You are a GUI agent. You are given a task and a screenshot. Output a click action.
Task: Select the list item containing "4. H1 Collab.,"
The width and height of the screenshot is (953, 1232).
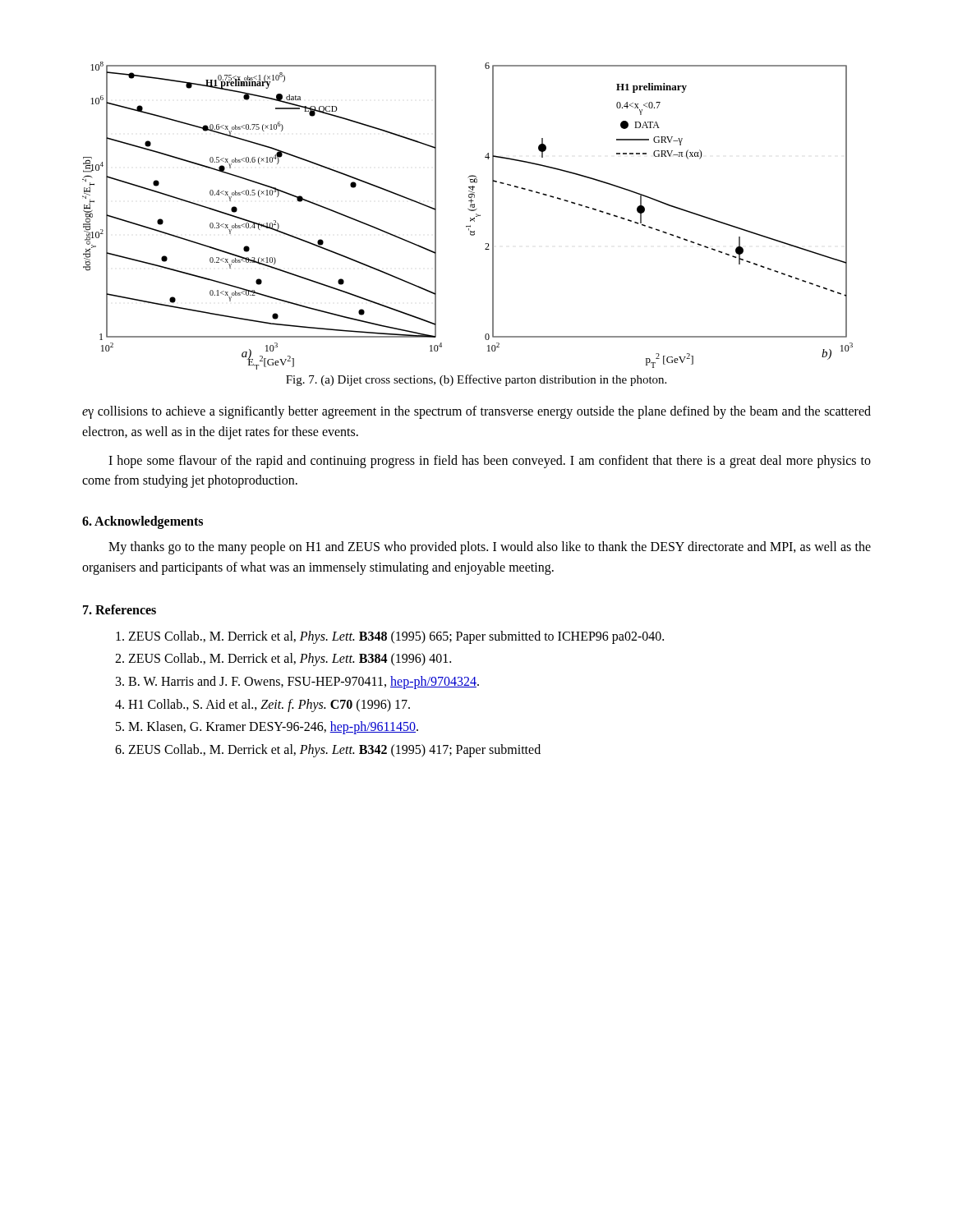(x=263, y=704)
